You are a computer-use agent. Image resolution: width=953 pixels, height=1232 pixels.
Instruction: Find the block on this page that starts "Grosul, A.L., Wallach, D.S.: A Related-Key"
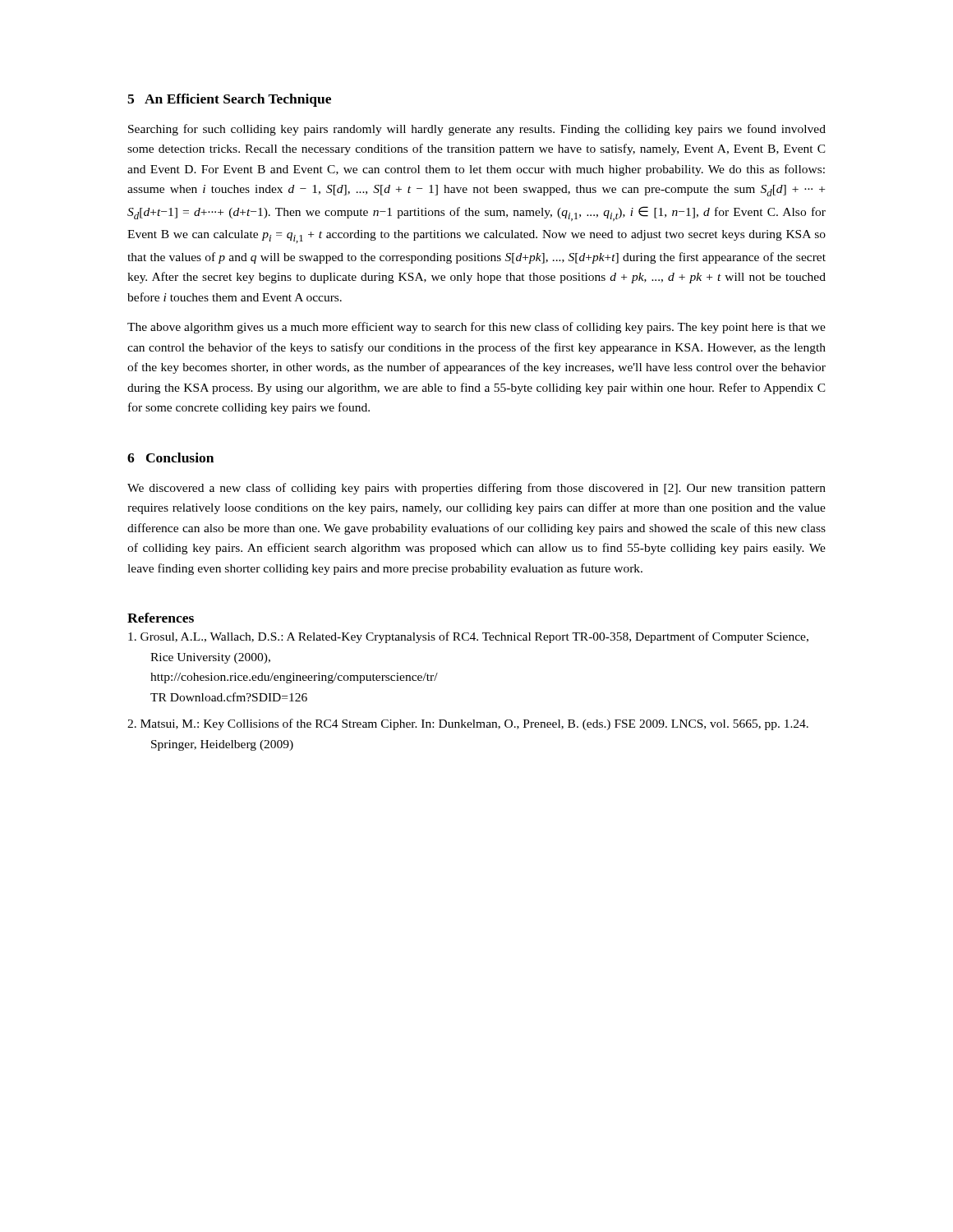click(468, 637)
